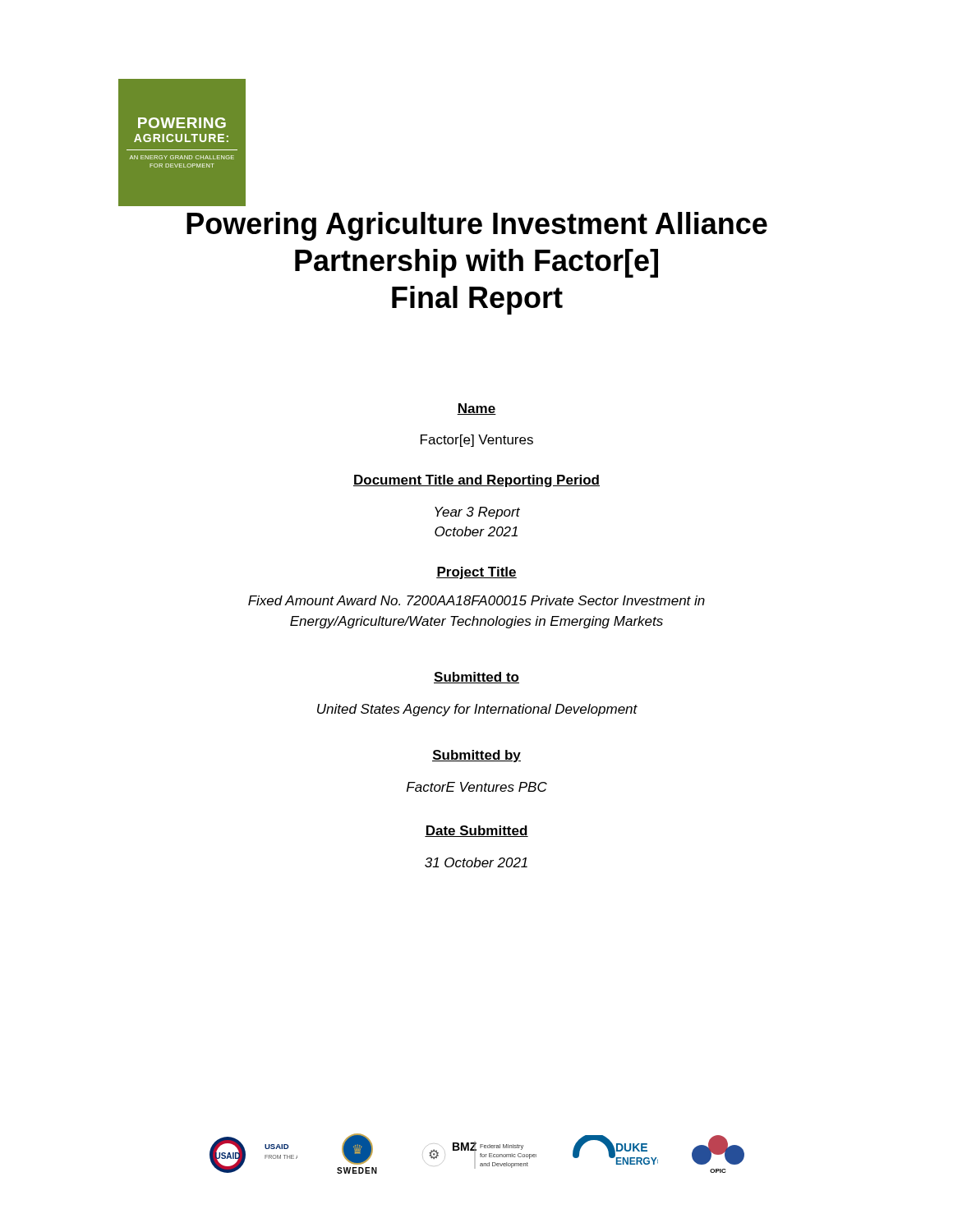This screenshot has width=953, height=1232.
Task: Locate the text containing "Year 3 ReportOctober 2021"
Action: 476,522
